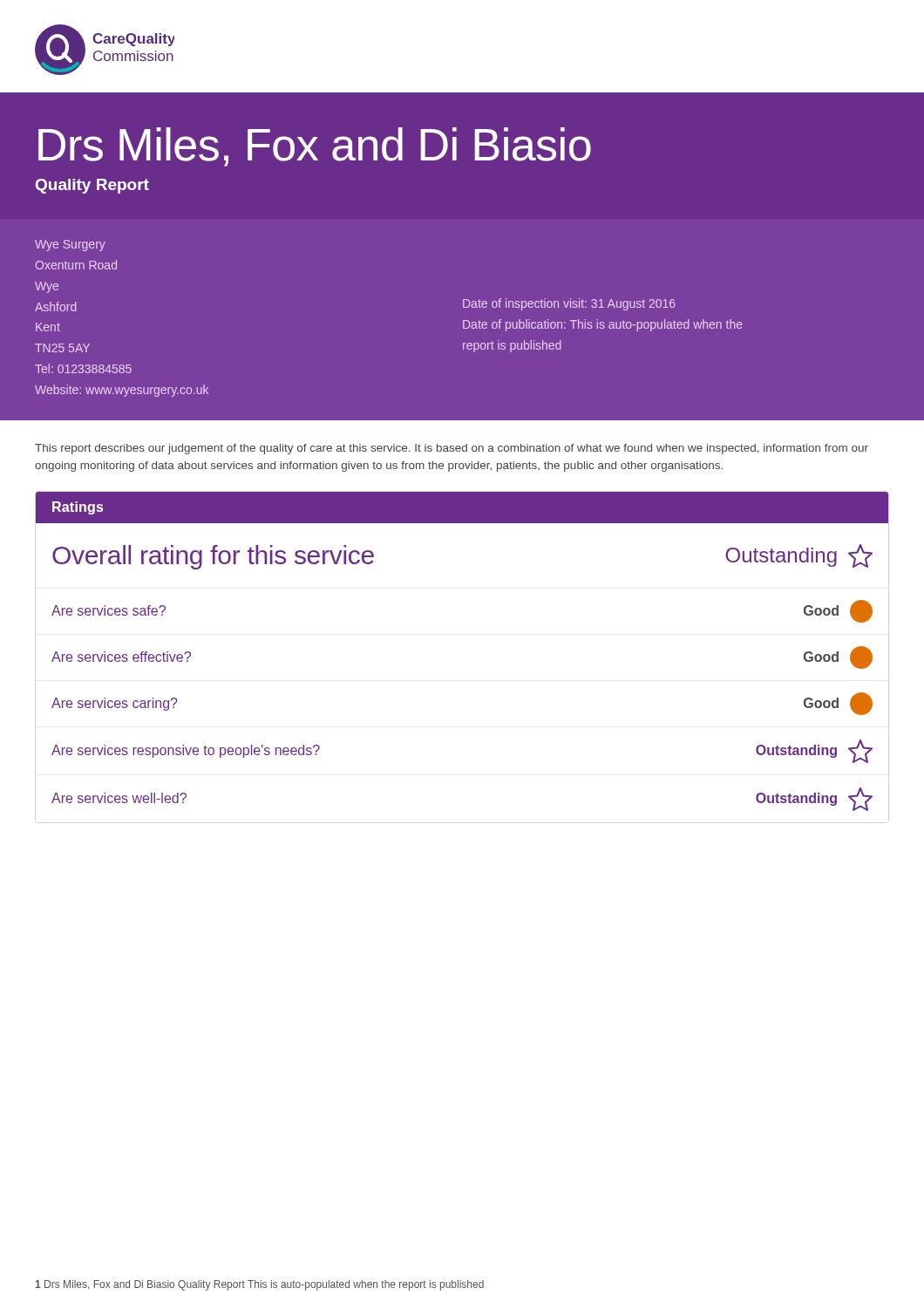This screenshot has width=924, height=1308.
Task: Find the table that mentions "Overall rating for this"
Action: pyautogui.click(x=462, y=673)
